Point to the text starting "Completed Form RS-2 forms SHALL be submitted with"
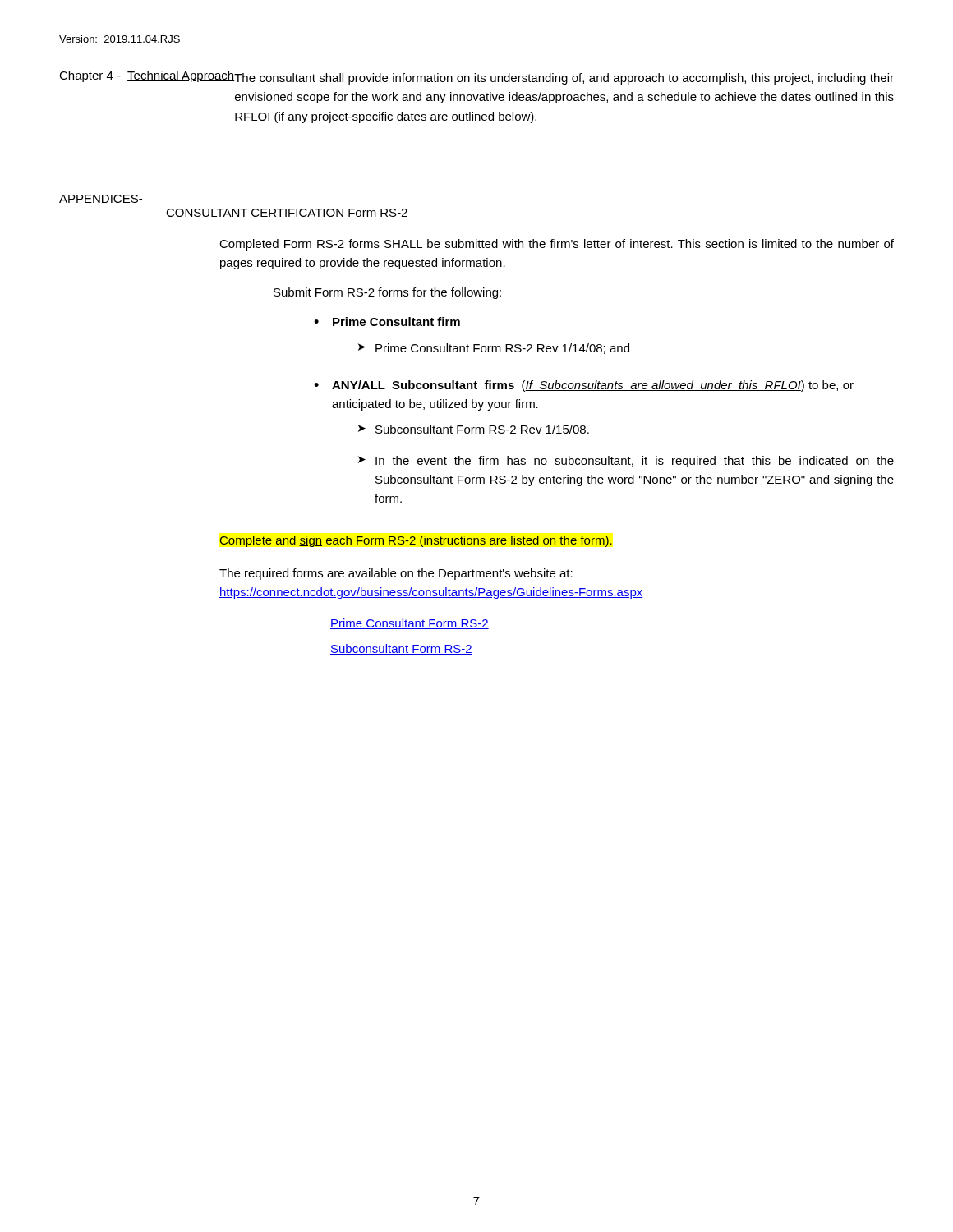The image size is (953, 1232). 557,253
